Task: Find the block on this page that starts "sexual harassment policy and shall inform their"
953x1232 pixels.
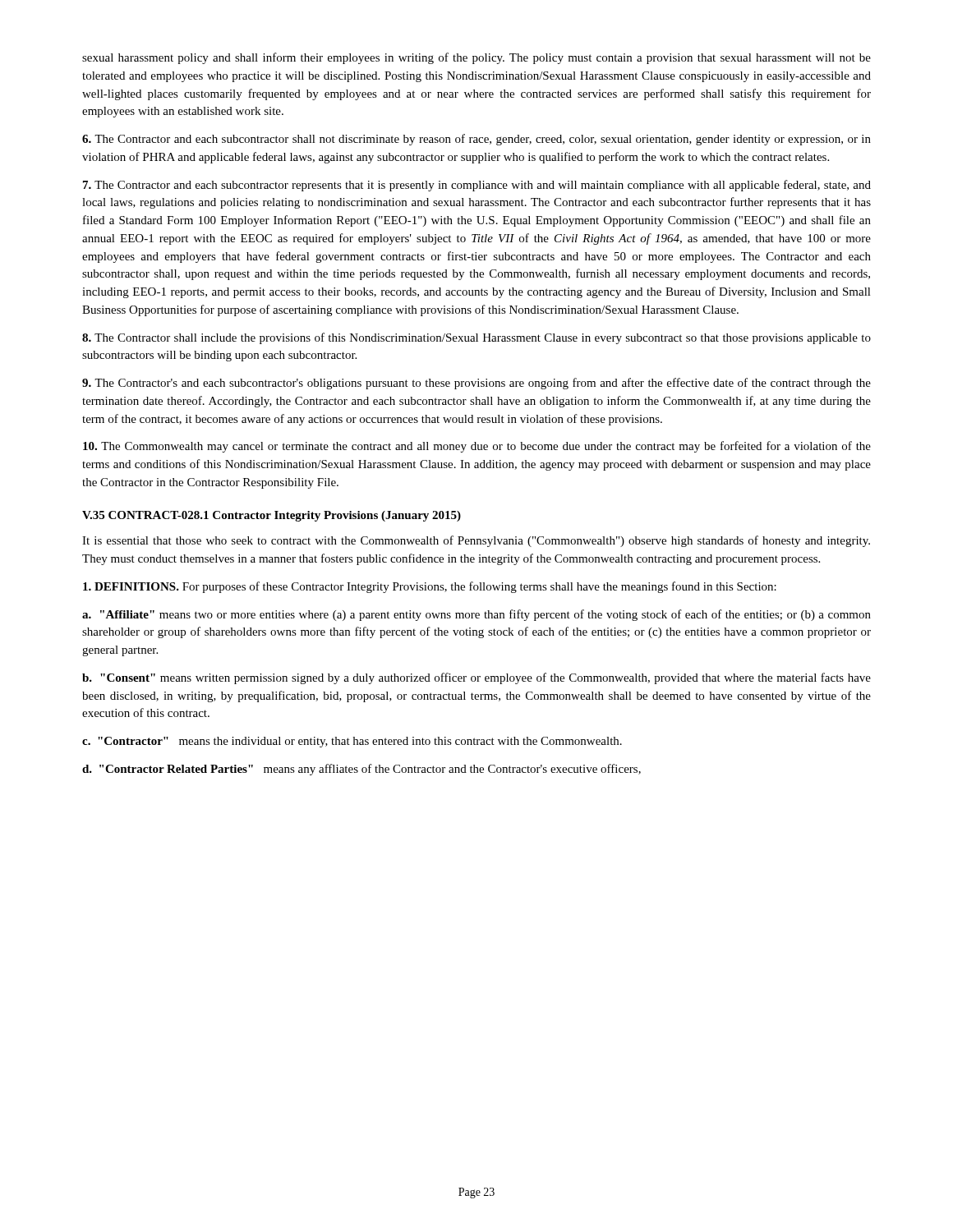Action: [476, 85]
